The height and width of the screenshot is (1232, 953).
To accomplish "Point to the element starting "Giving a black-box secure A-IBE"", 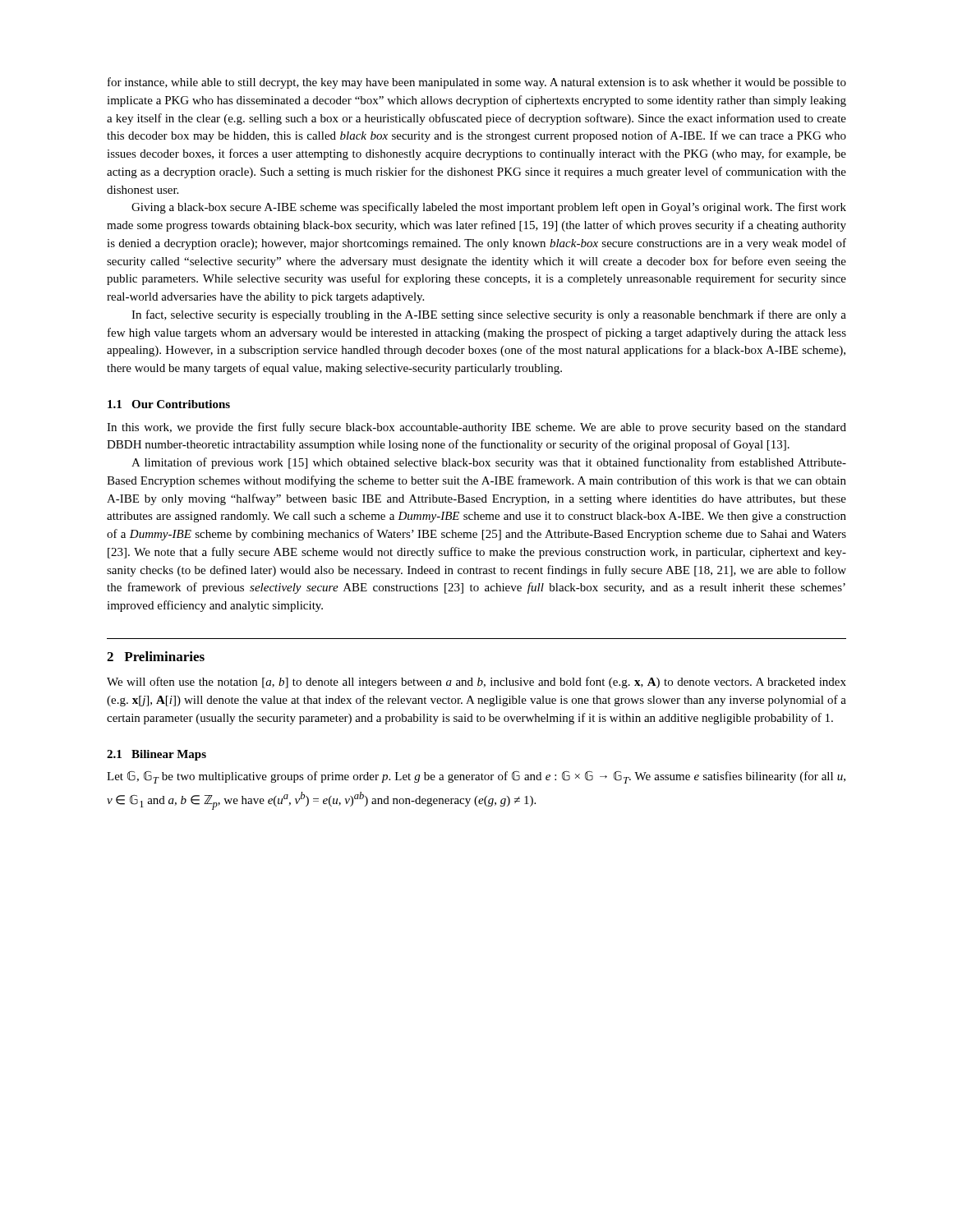I will click(476, 253).
